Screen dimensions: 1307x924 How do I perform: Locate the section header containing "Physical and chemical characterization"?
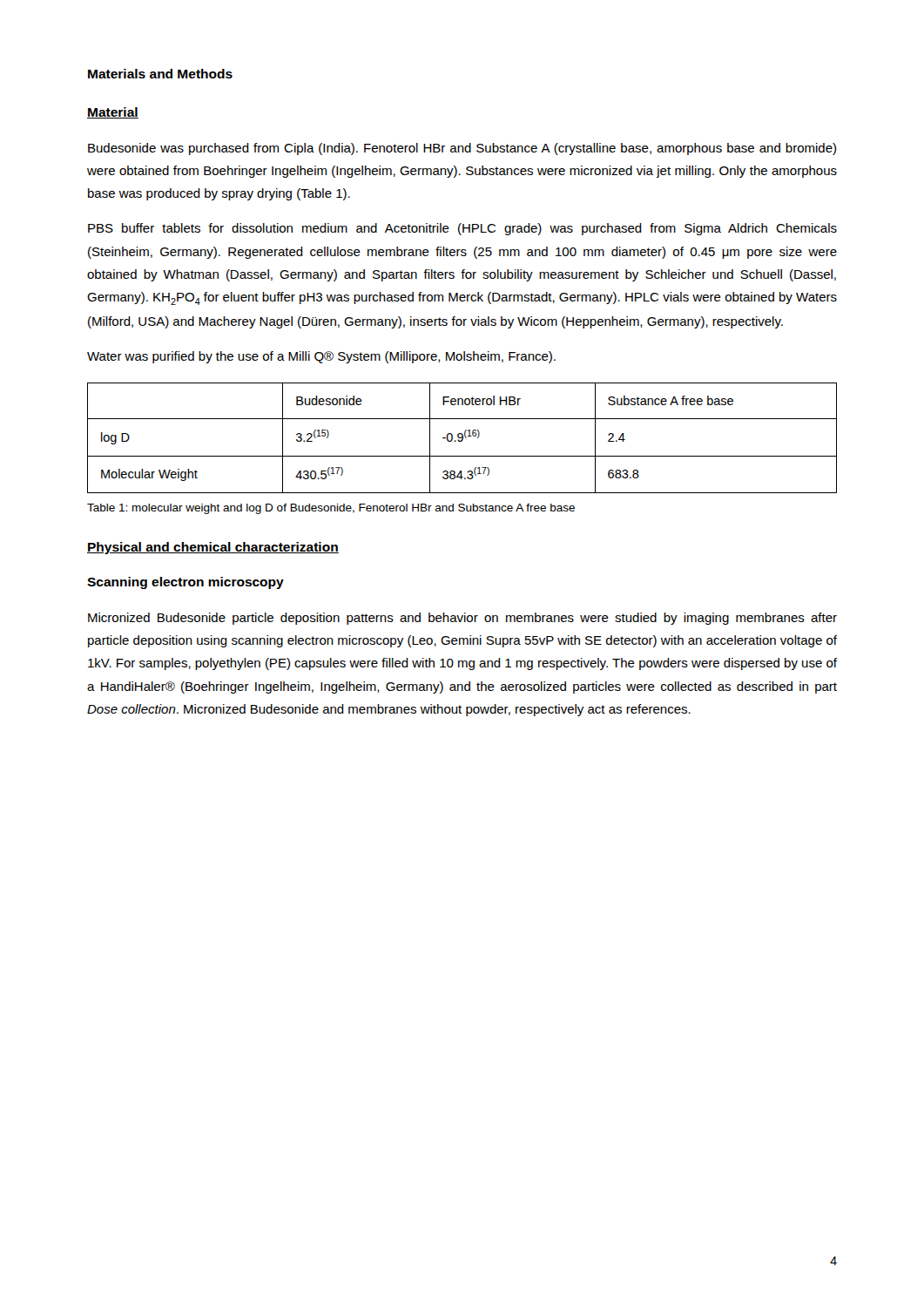213,547
